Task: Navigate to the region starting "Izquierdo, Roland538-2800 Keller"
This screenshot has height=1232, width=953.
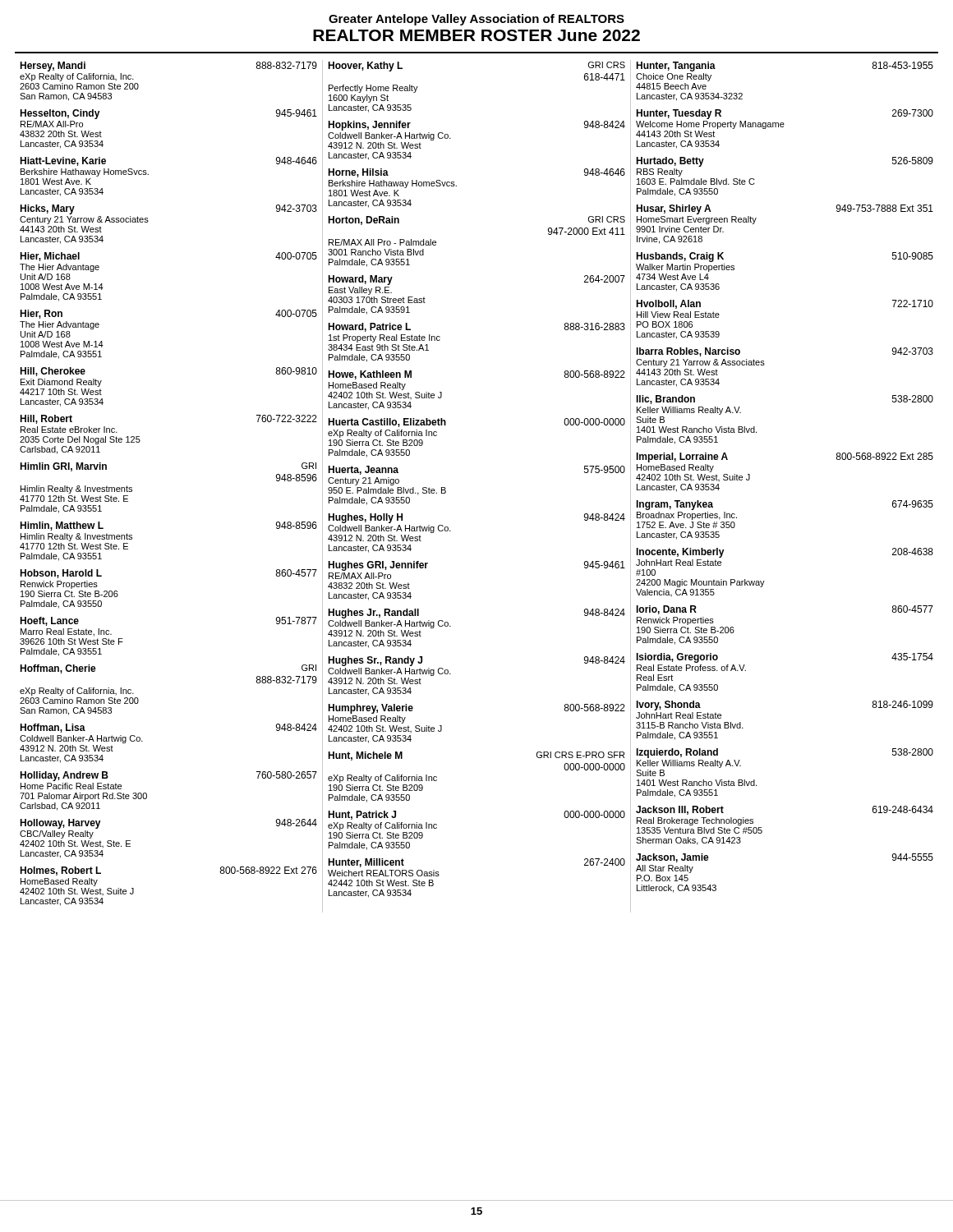Action: 668,753
